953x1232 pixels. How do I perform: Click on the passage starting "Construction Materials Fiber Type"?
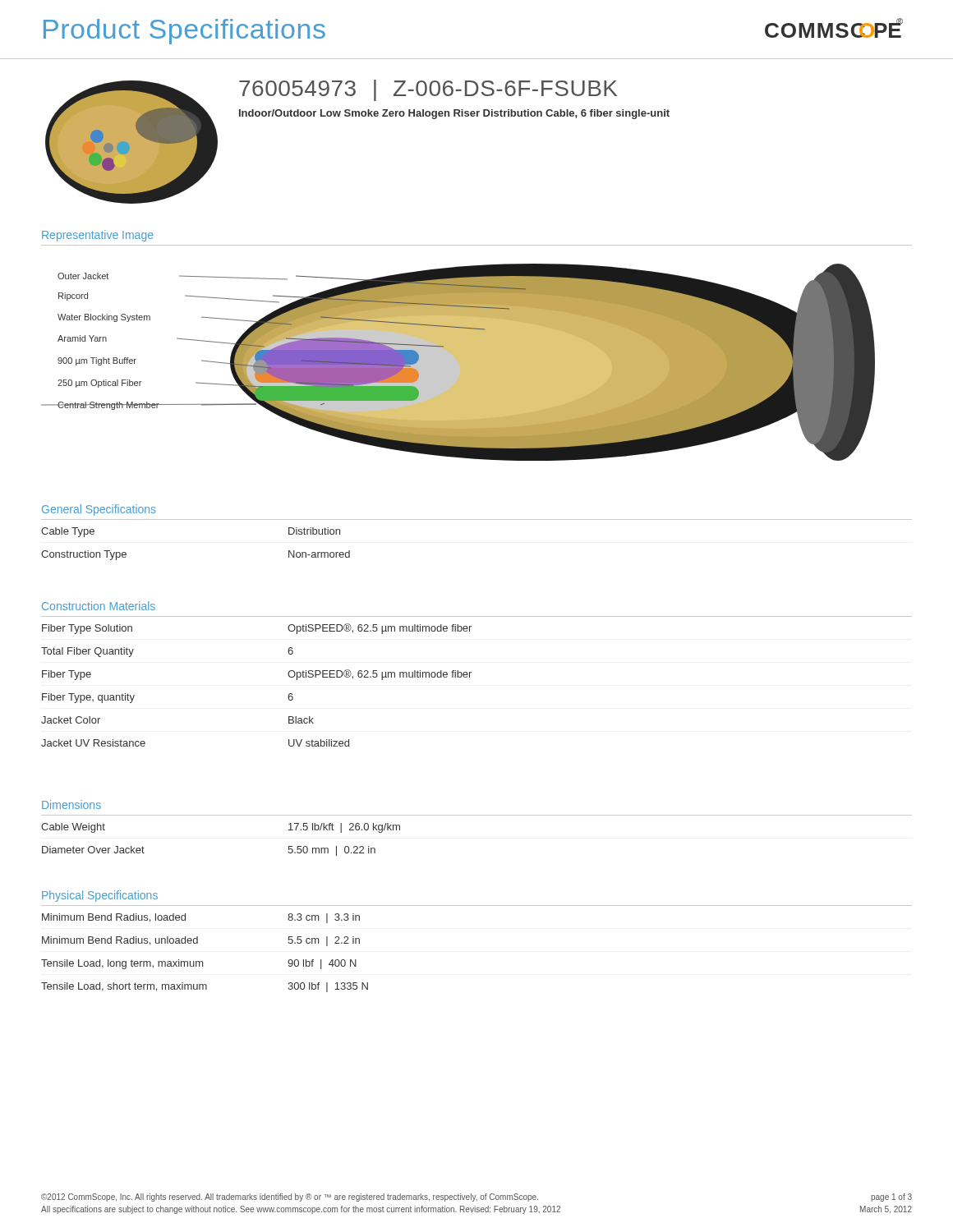476,677
